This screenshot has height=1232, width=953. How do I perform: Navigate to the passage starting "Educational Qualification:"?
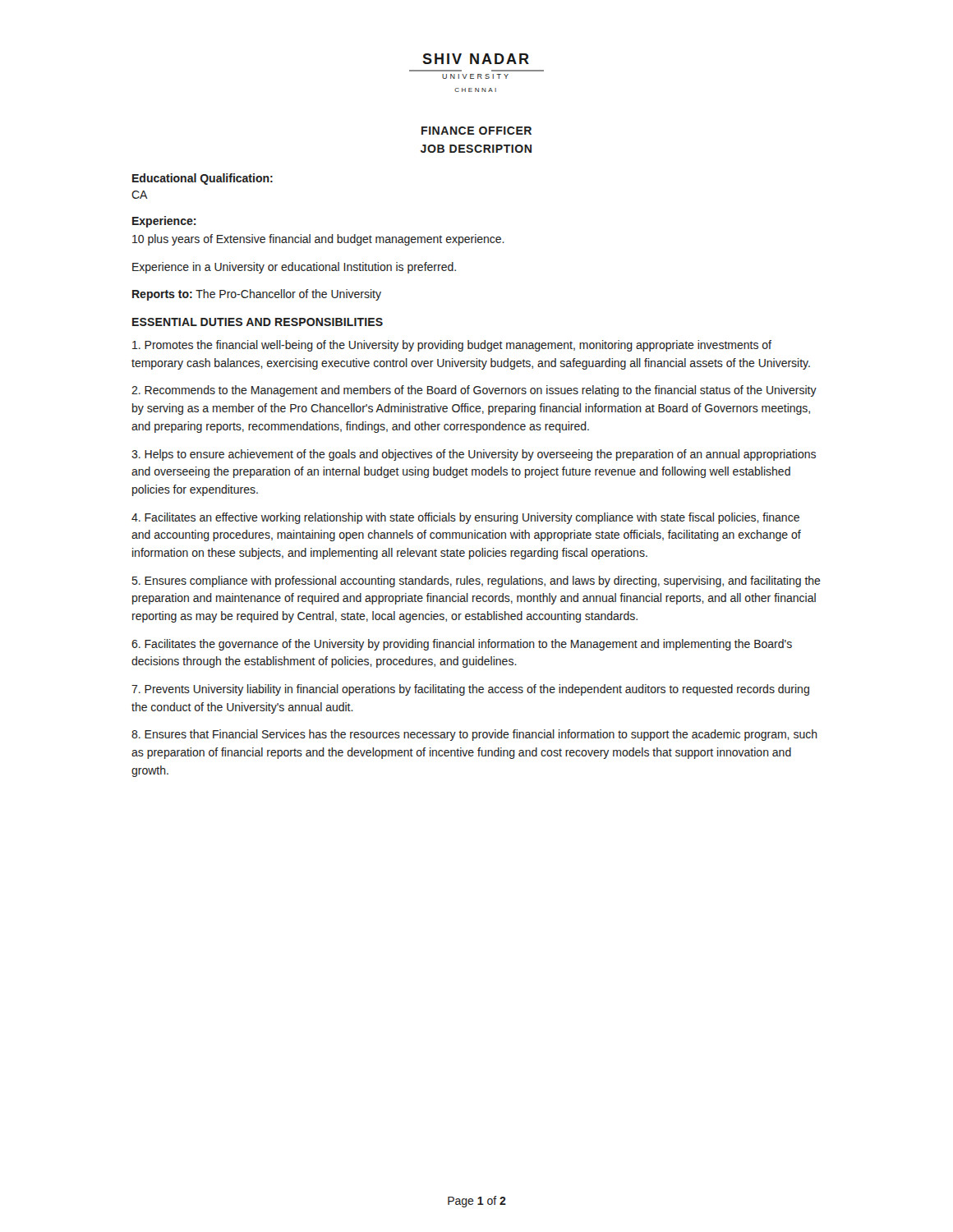pyautogui.click(x=202, y=178)
